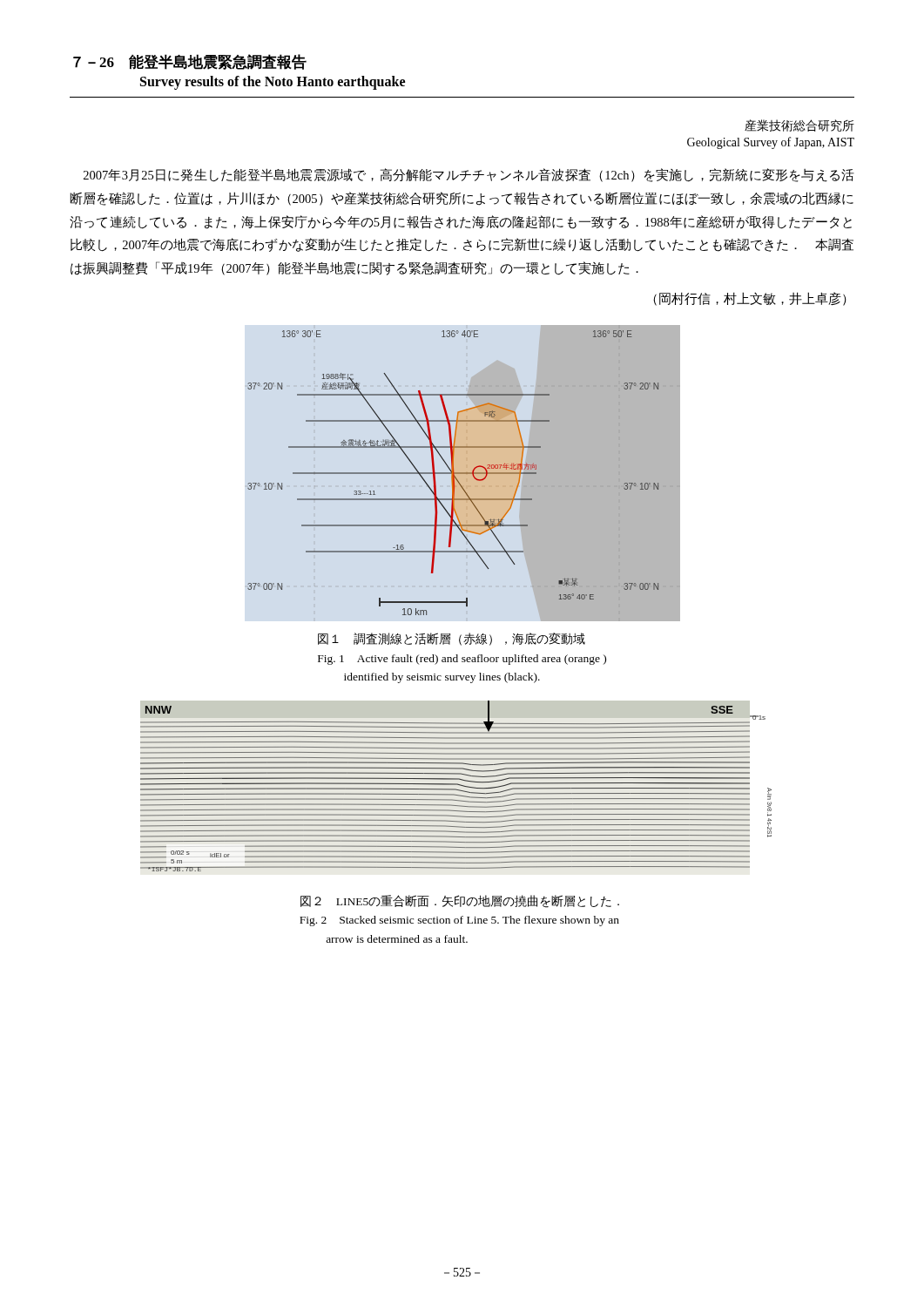The height and width of the screenshot is (1307, 924).
Task: Locate the text "2007年3月25日に発生した能登半島地震震源域で，高分解能マルチチャンネル音波探査（12ch）を実施し，完新統に変形を与える活断層を確認した．位置は，片川ほか（2005）や産業技術総合研究所によって報告されている断層位置にほぼ一致し，余震域の北西縁に沿って連続している．また，海上保安庁から今年の5月に報告された海底の隆起部にも一致する．1988年に産総研が取得したデータと比較し，2007年の地震で海底にわずかな変動が生じたと推定した．さらに完新世に繰り返し活動していたことも確認できた． 本調査は振興調整費「平成19年（2007年）能登半島地震に関する緊急調査研究」の一環として実施した．"
Action: [x=462, y=222]
